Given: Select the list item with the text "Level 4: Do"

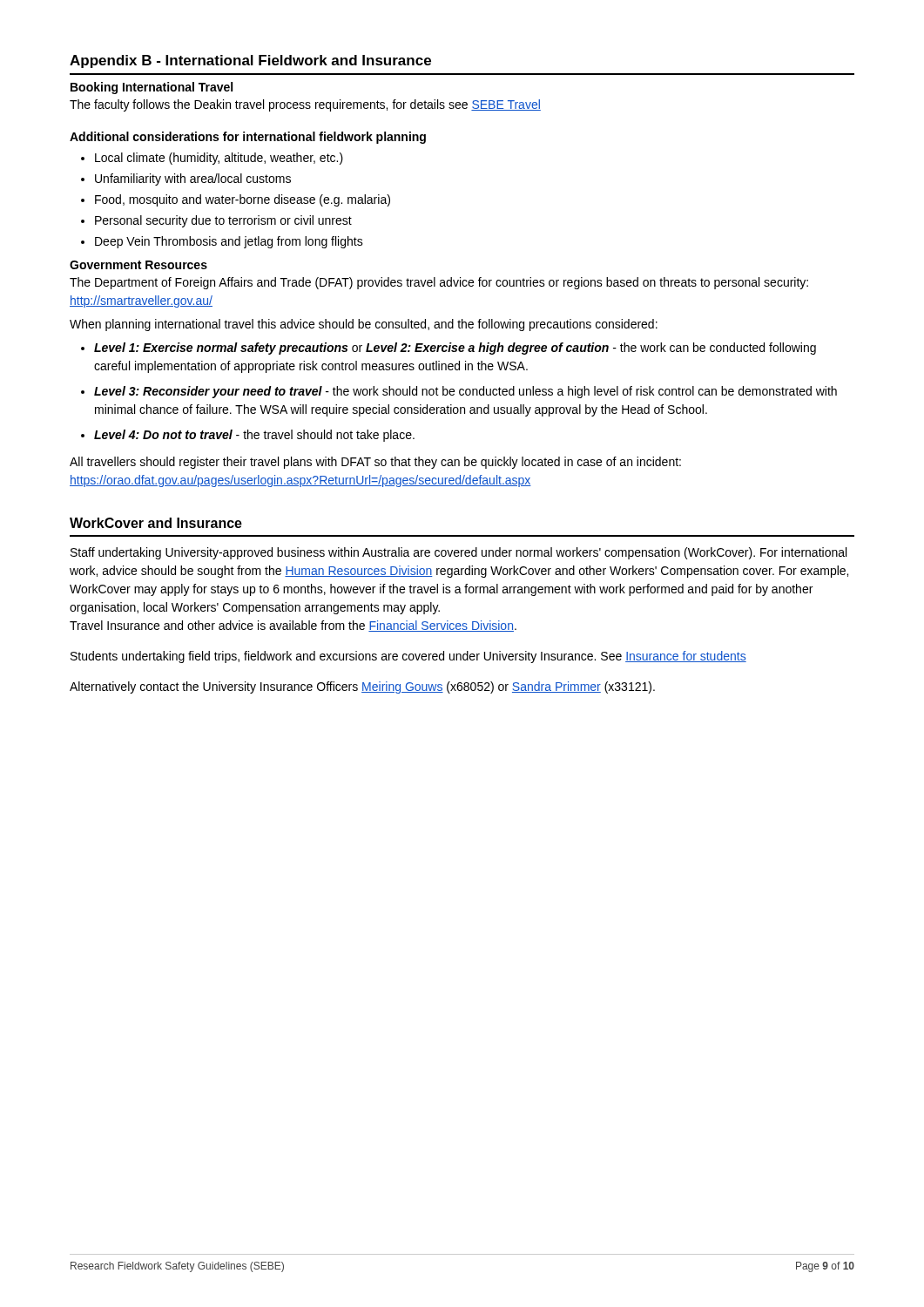Looking at the screenshot, I should [255, 435].
